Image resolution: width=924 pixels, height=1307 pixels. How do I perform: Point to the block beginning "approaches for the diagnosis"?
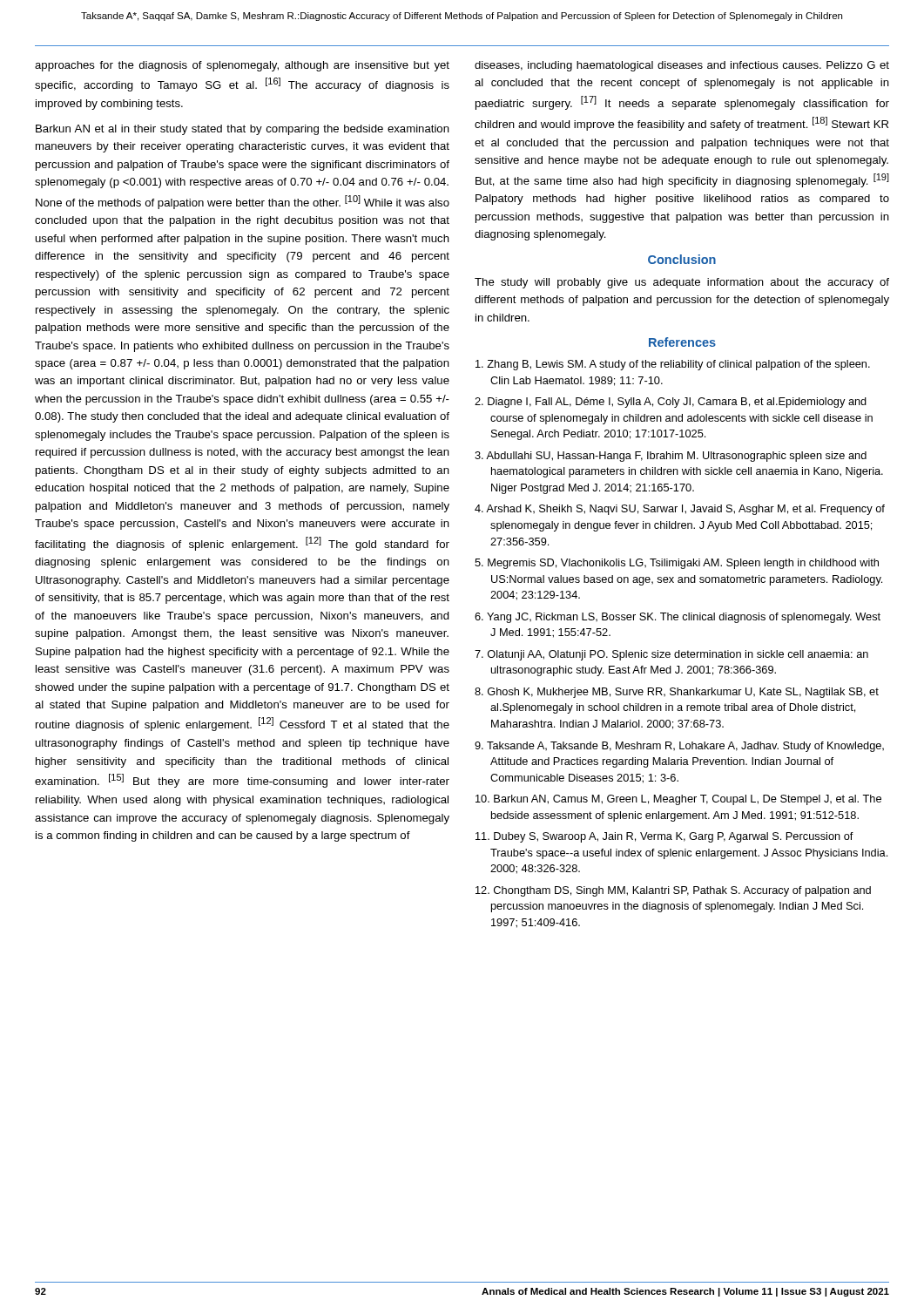[x=242, y=451]
